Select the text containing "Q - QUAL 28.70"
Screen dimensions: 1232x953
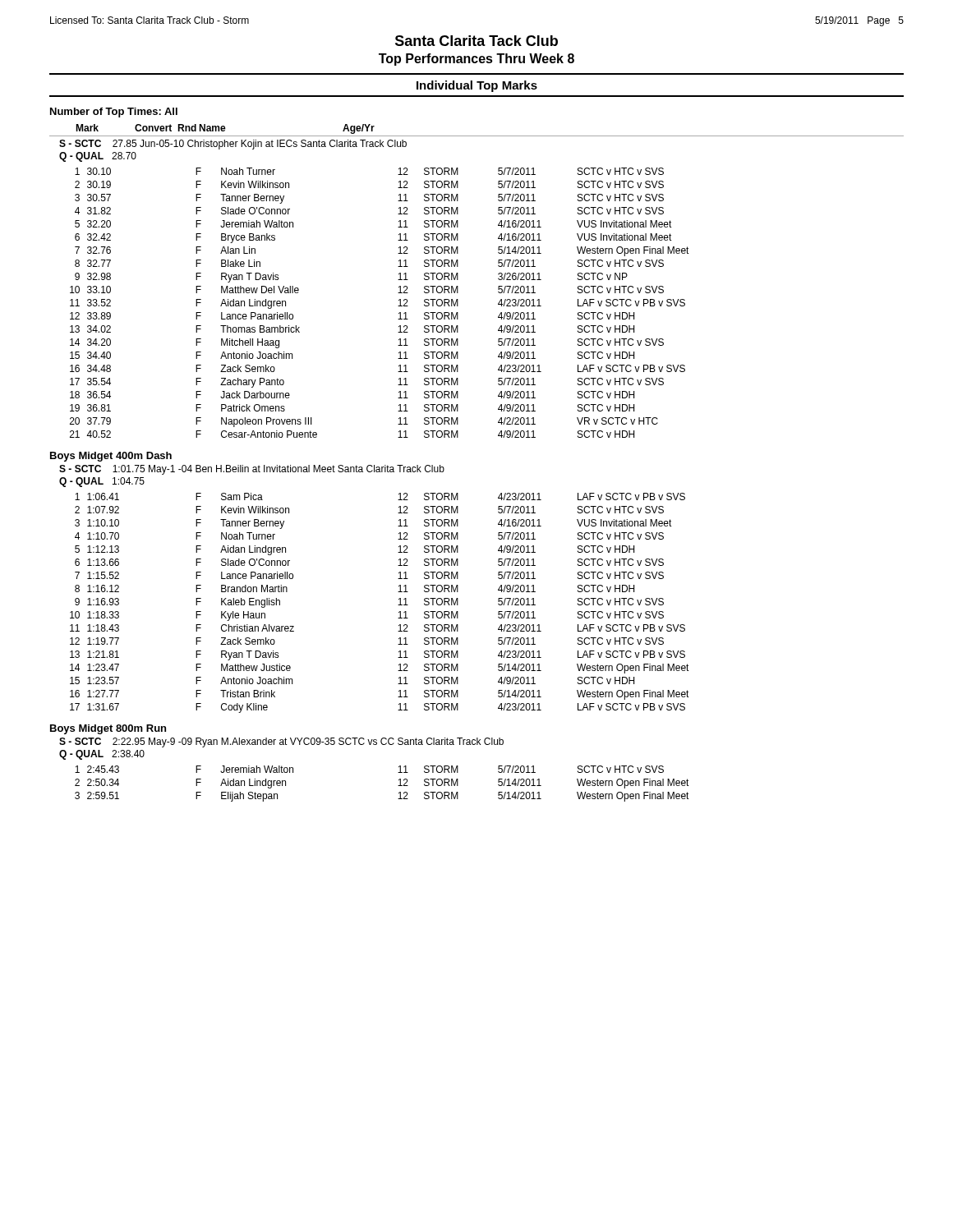[x=98, y=156]
